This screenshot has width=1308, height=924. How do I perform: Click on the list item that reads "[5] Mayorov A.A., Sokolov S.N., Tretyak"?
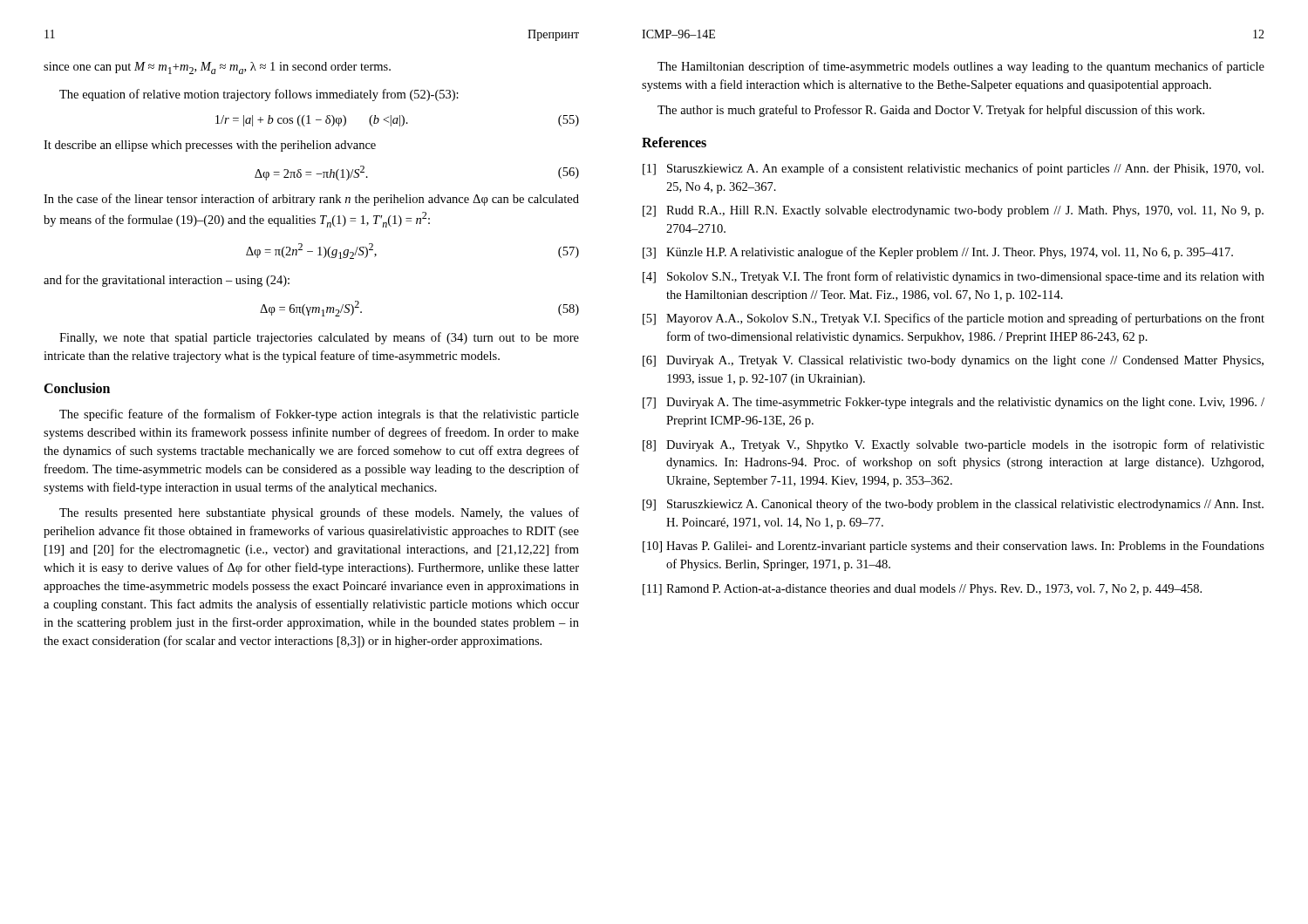pos(953,327)
